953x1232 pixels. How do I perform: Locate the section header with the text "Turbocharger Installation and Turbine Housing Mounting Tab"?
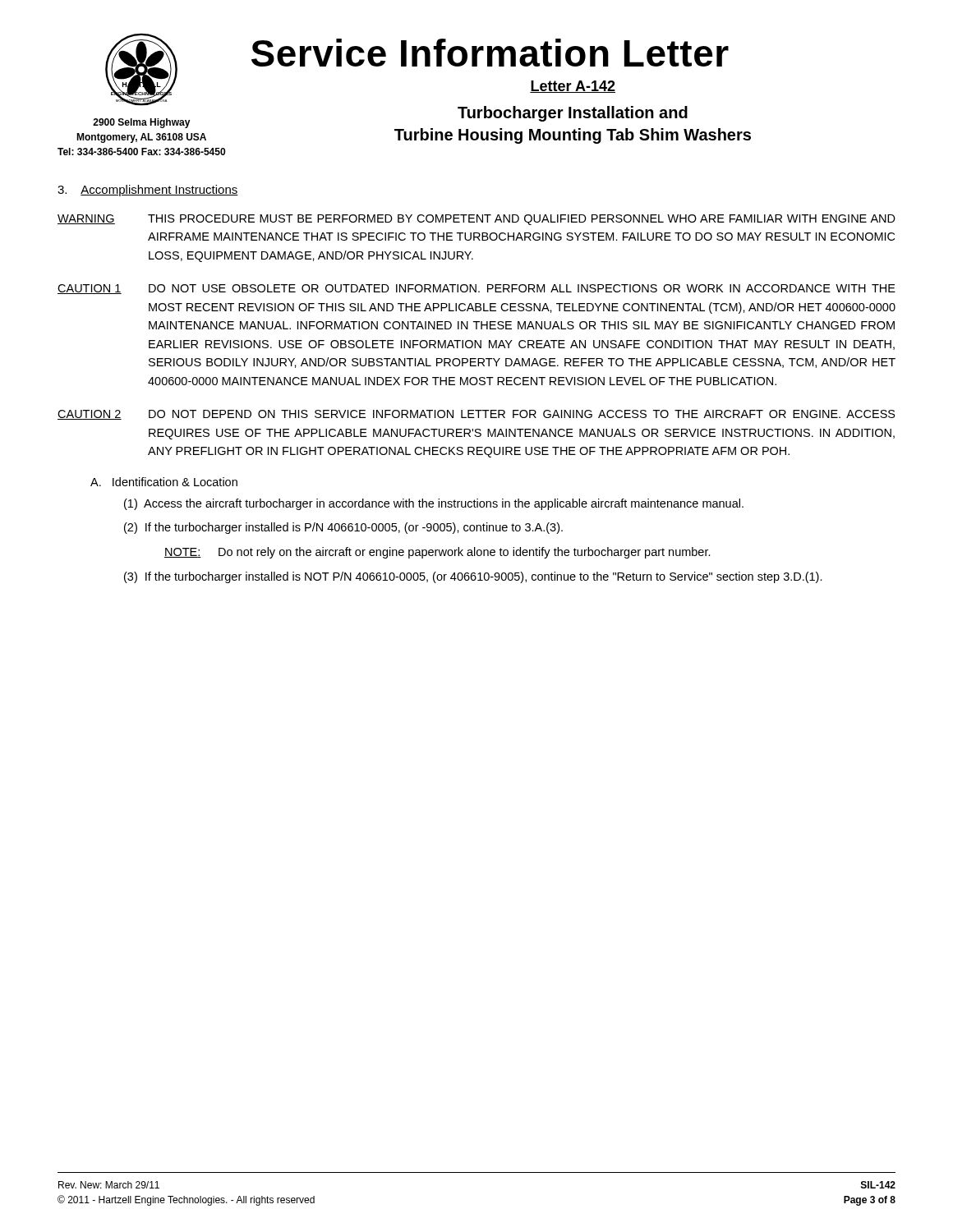[573, 123]
